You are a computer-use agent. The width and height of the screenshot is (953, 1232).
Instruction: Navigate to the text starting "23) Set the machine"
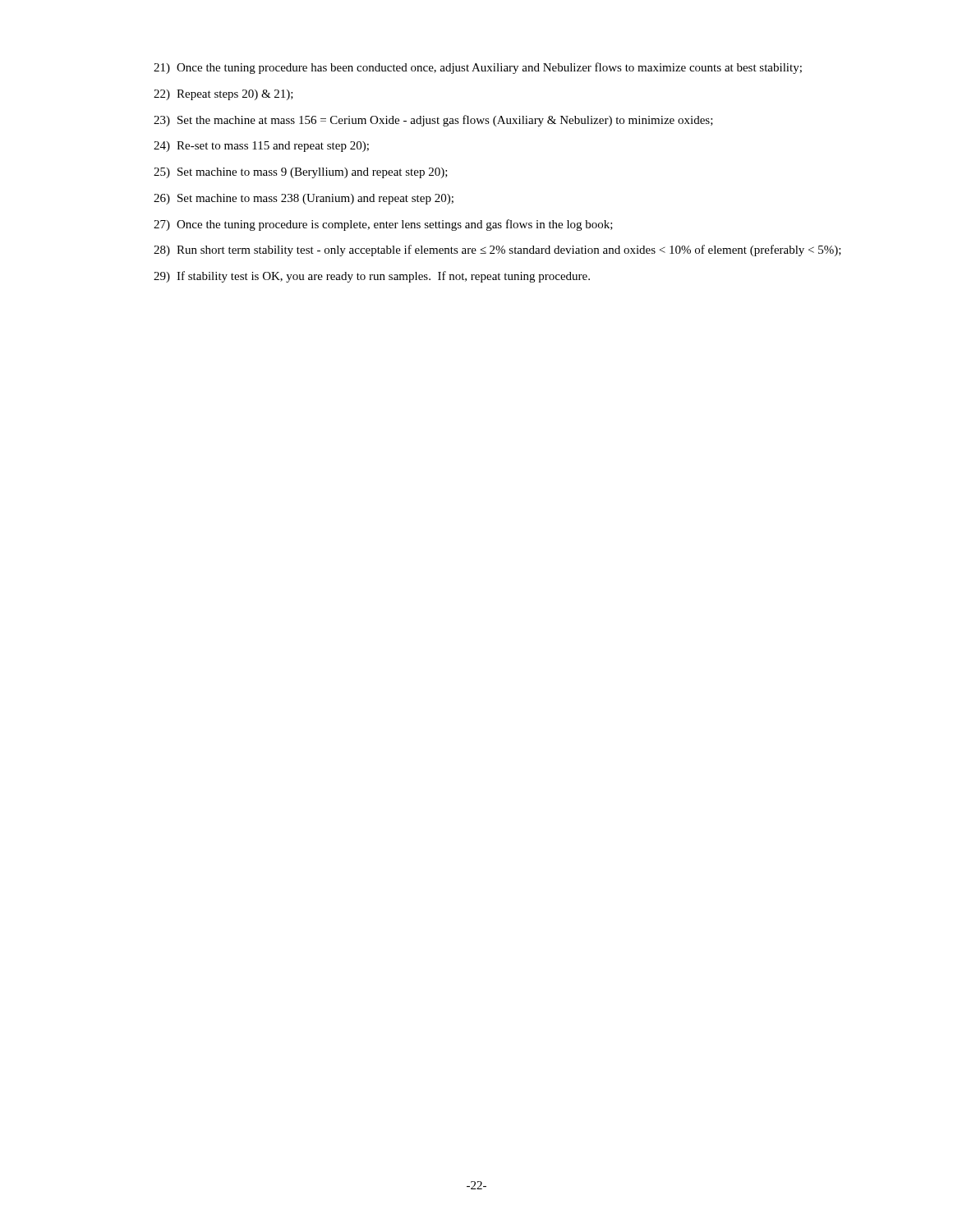pos(495,120)
